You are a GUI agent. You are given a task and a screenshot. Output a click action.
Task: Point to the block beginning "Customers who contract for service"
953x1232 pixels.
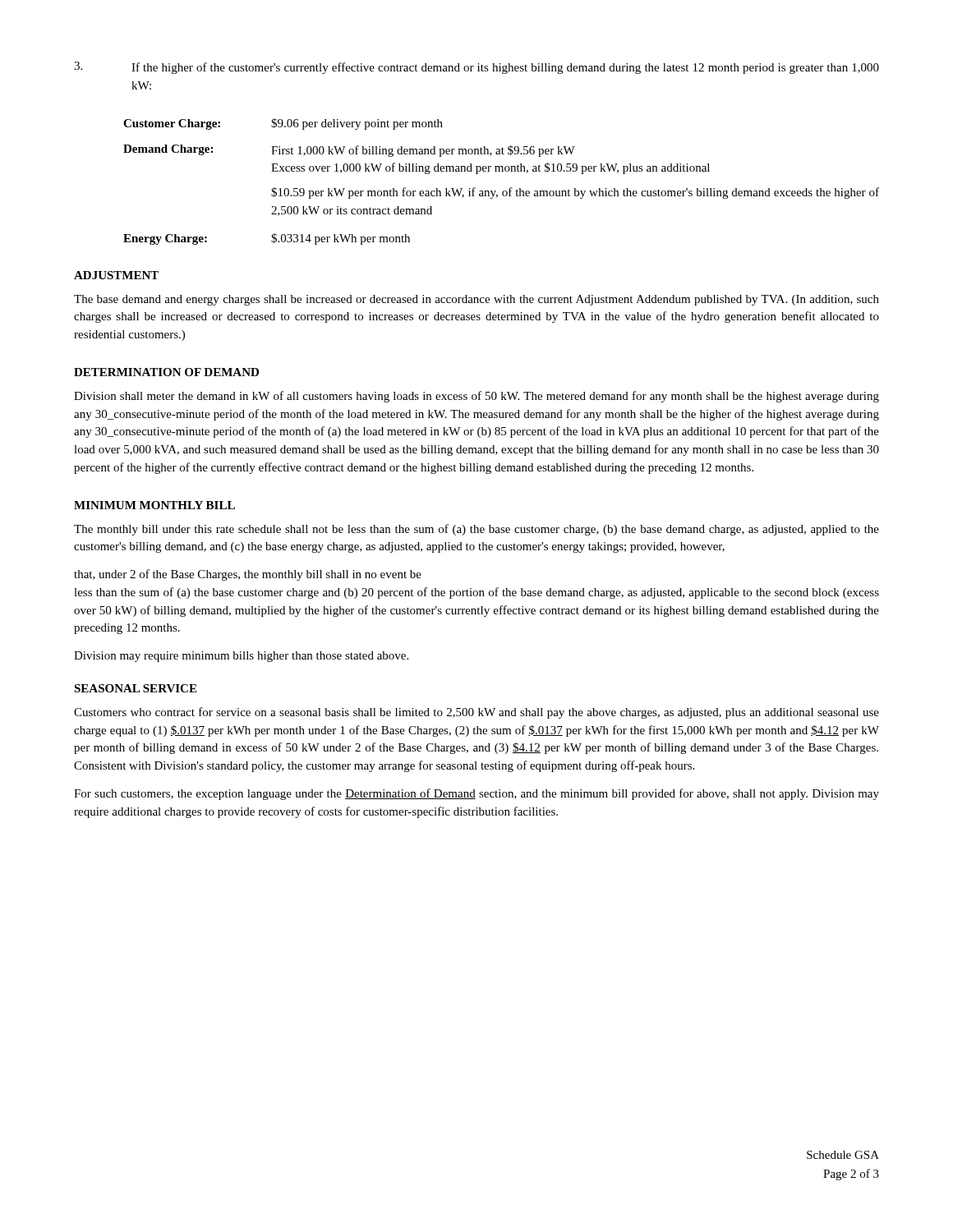coord(476,739)
